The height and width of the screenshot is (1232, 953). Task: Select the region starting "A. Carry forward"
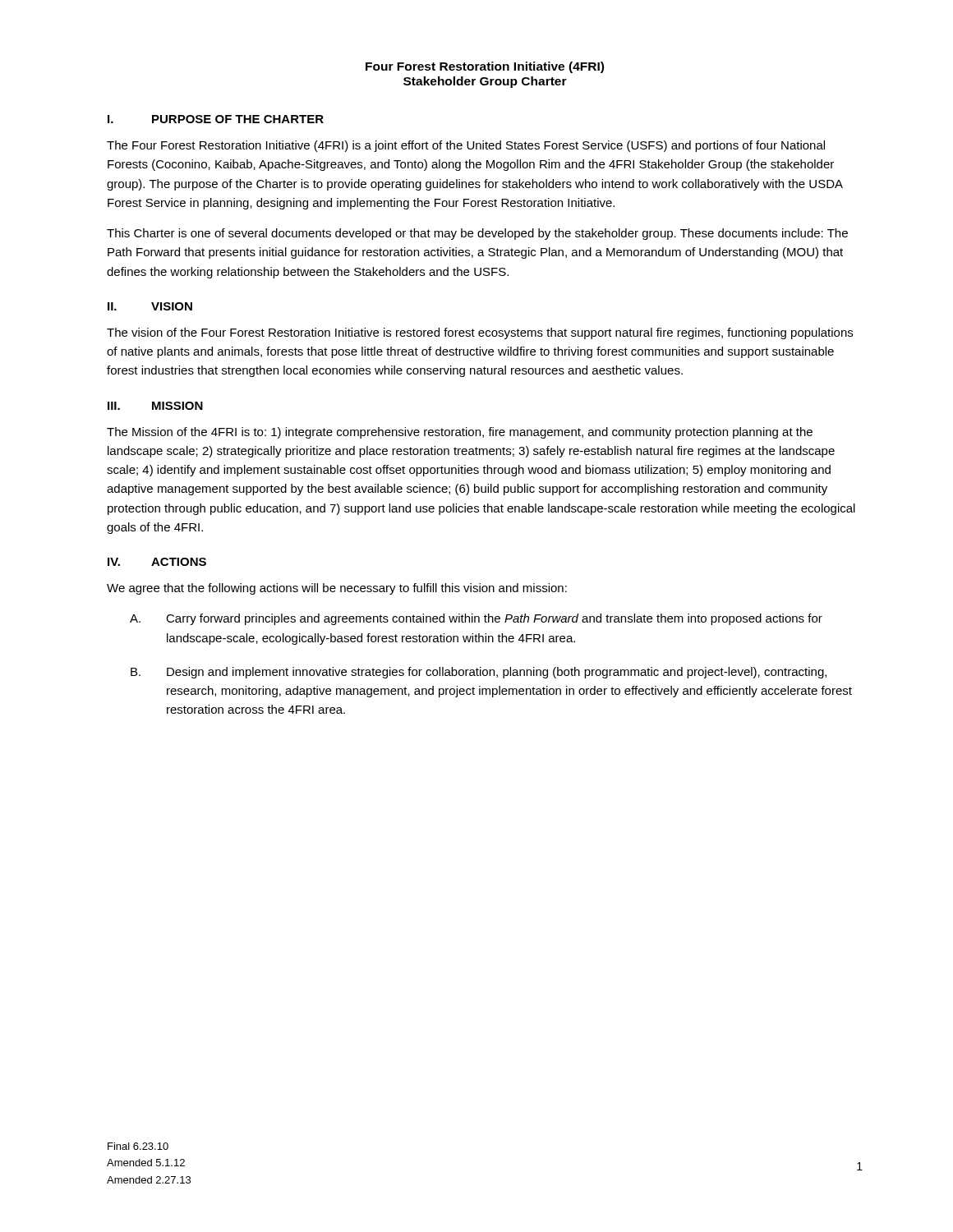485,628
